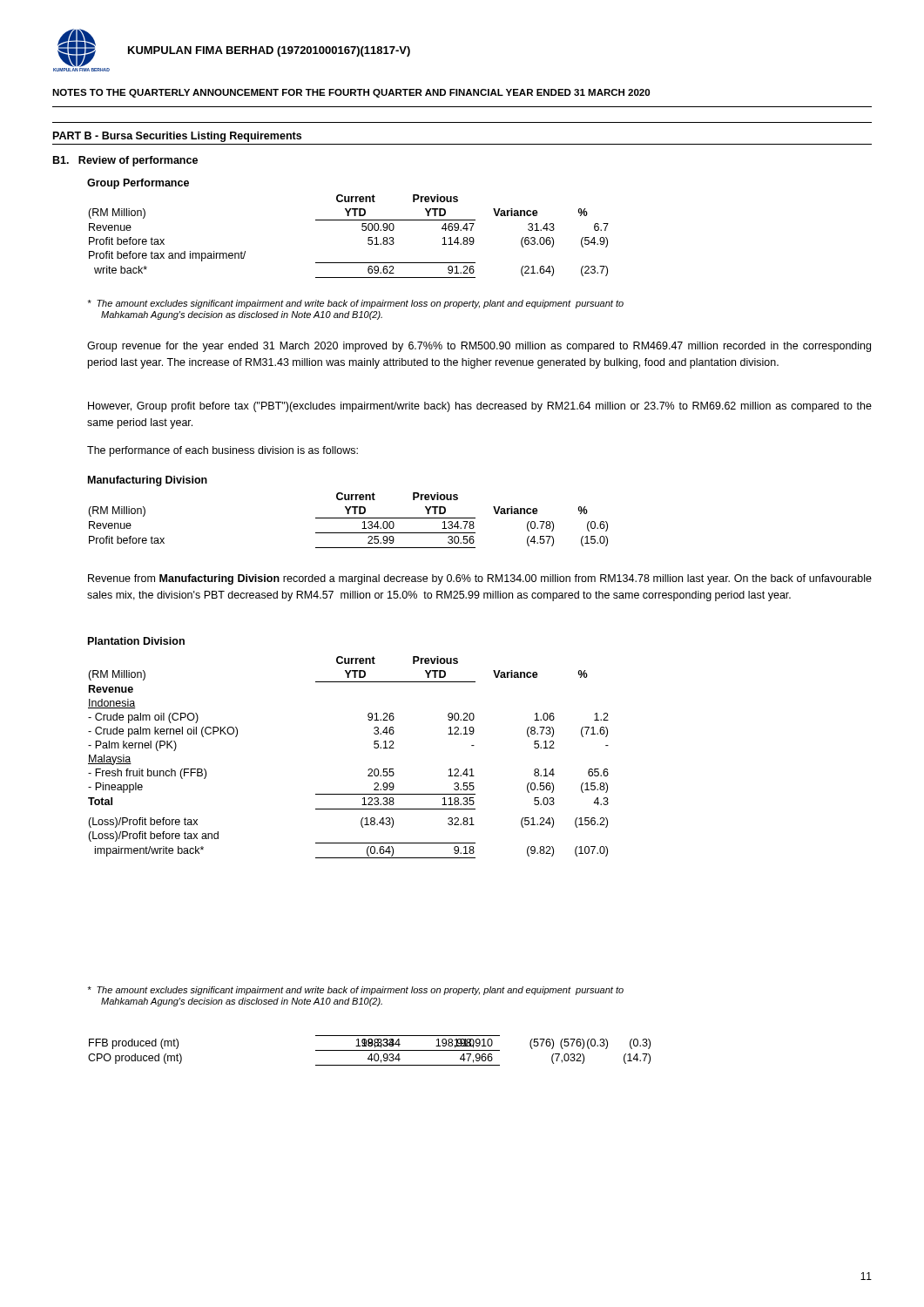924x1307 pixels.
Task: Find "Group Performance" on this page
Action: (x=138, y=183)
